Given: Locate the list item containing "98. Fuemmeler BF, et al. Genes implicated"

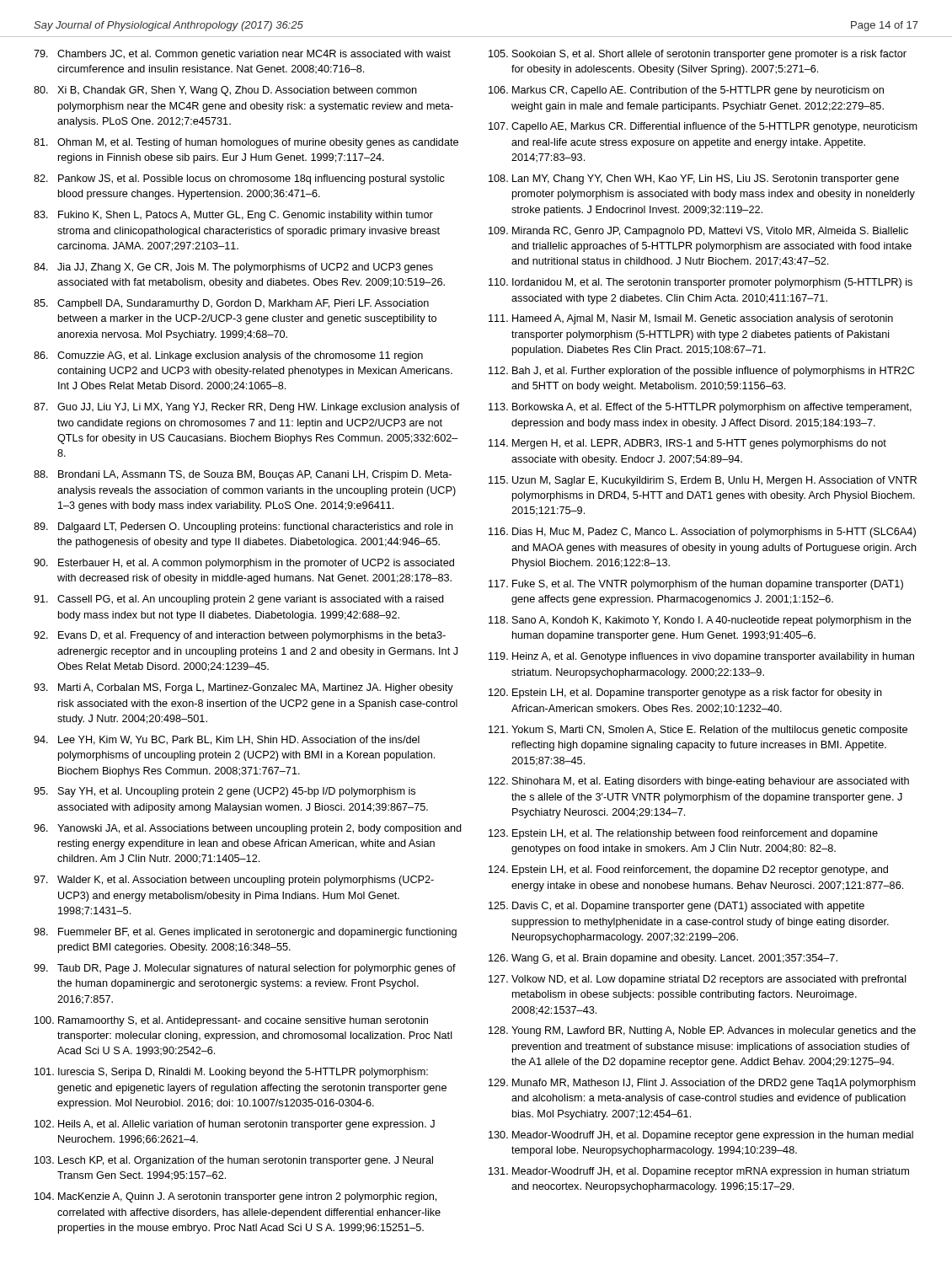Looking at the screenshot, I should pos(249,940).
